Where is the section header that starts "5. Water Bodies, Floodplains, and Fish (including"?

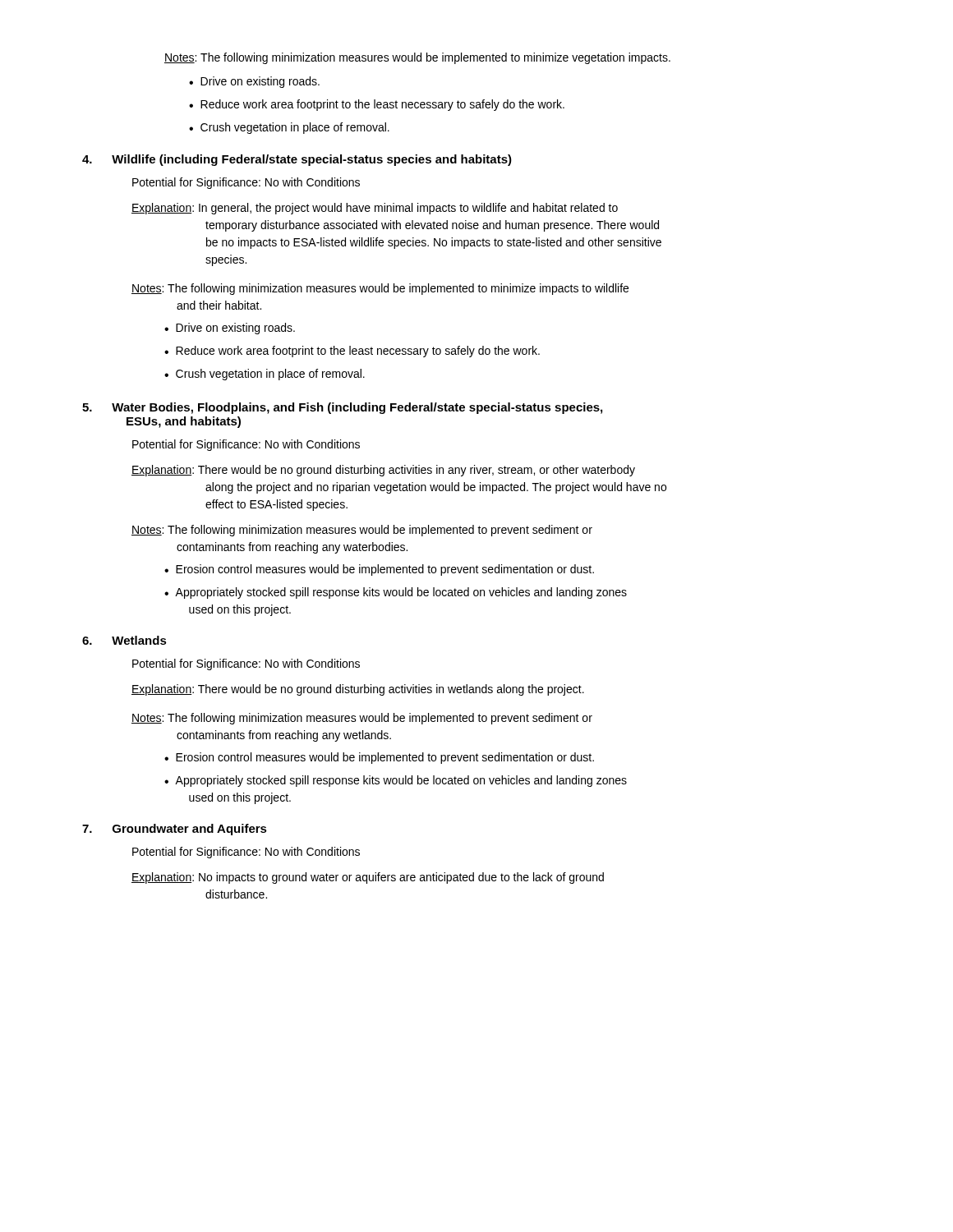click(343, 414)
